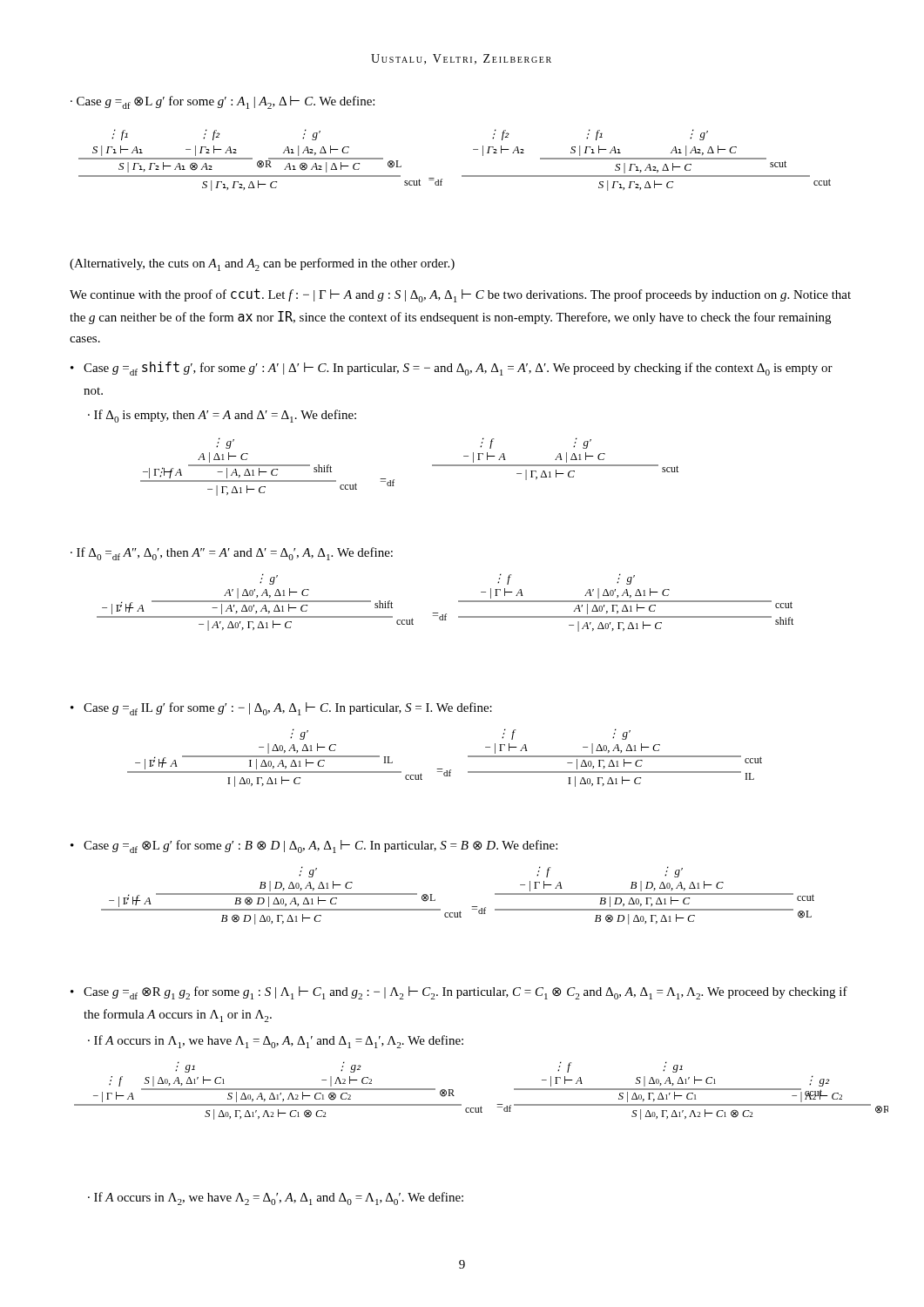Find the region starting "• Case g =df shift g′, for some"

pos(462,379)
